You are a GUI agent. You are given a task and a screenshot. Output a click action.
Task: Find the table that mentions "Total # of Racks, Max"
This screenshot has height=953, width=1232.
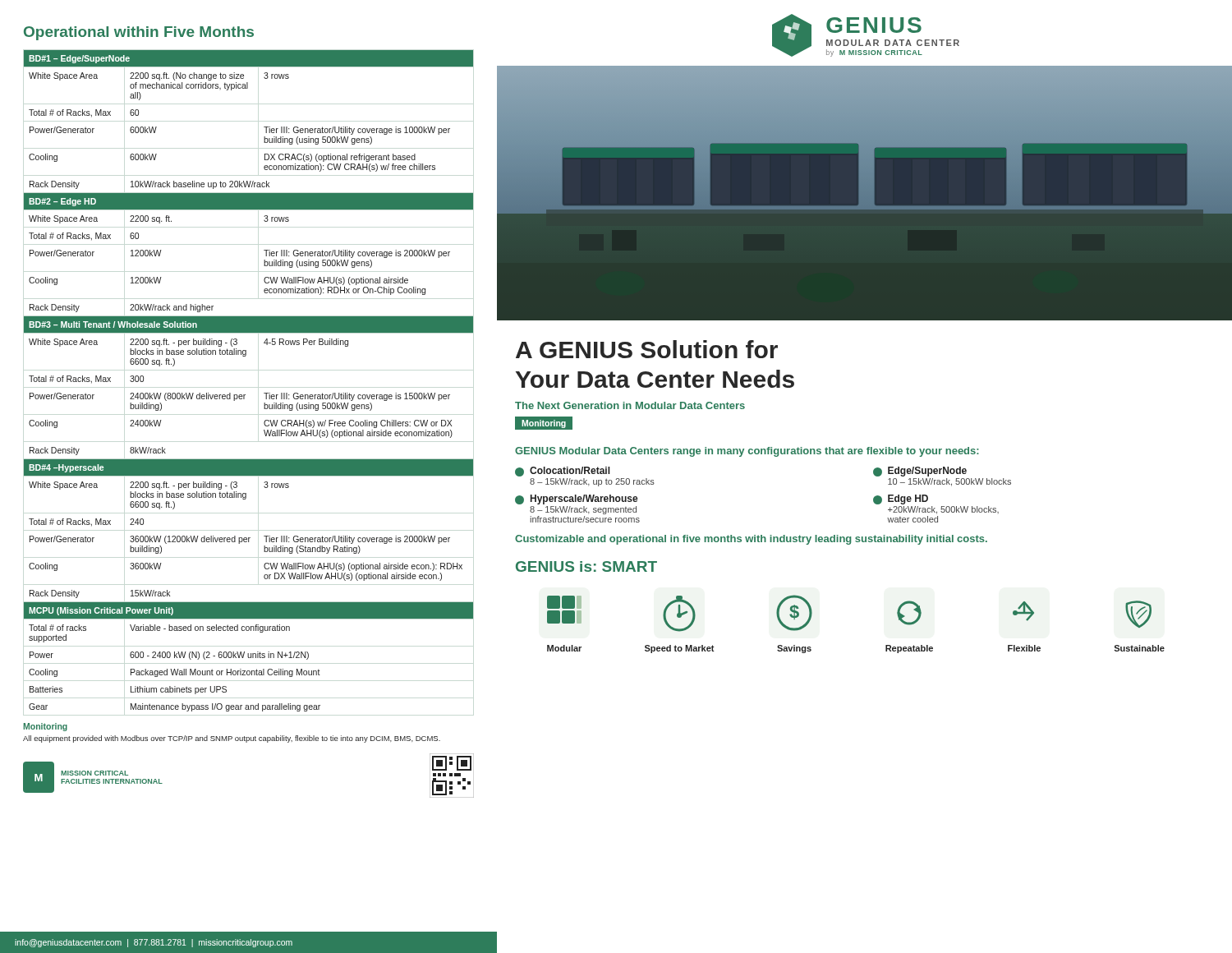pyautogui.click(x=248, y=382)
